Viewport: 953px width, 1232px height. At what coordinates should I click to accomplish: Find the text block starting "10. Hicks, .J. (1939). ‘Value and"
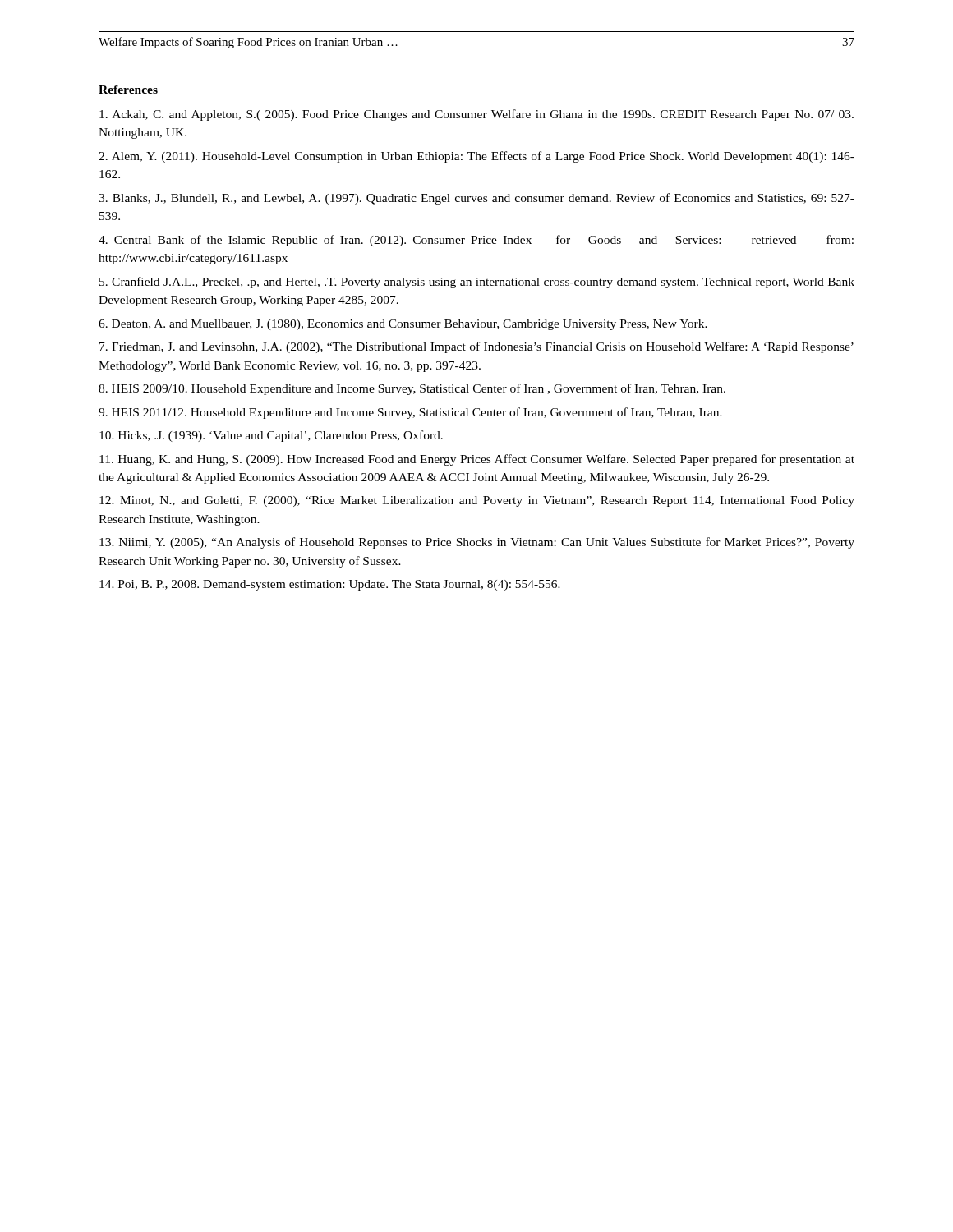pos(271,435)
